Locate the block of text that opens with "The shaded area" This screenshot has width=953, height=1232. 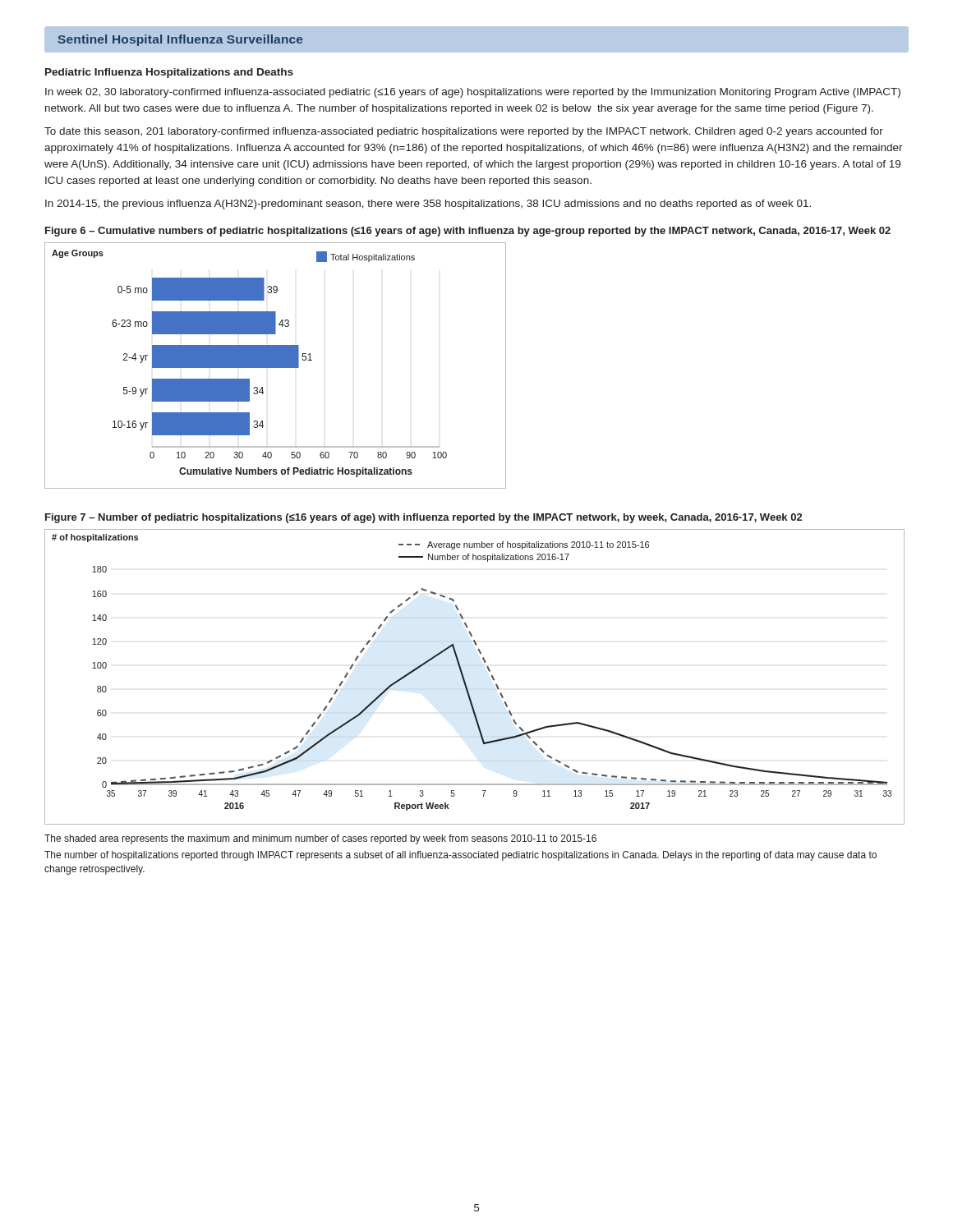321,838
